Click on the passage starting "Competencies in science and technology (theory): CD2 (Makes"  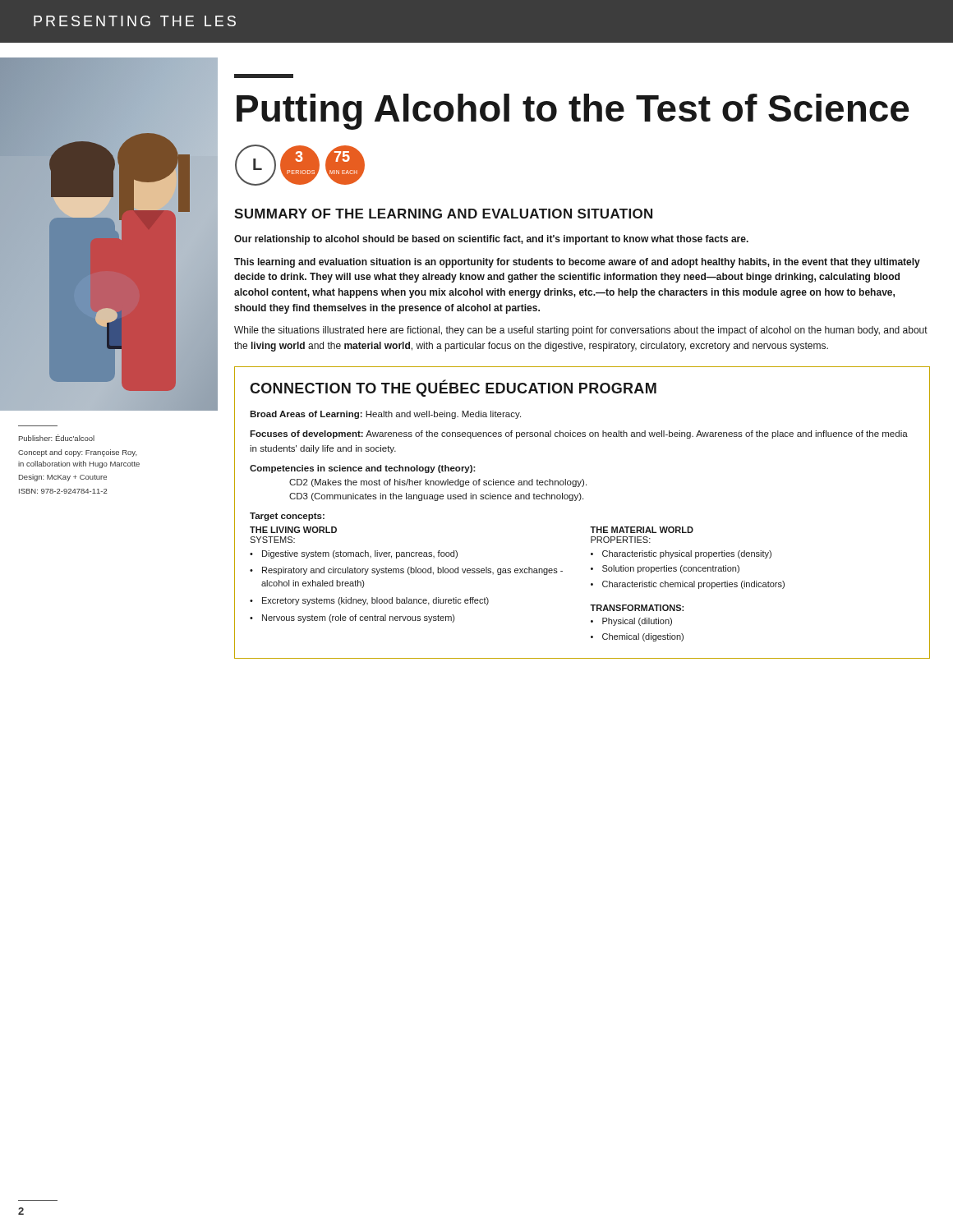click(x=582, y=483)
